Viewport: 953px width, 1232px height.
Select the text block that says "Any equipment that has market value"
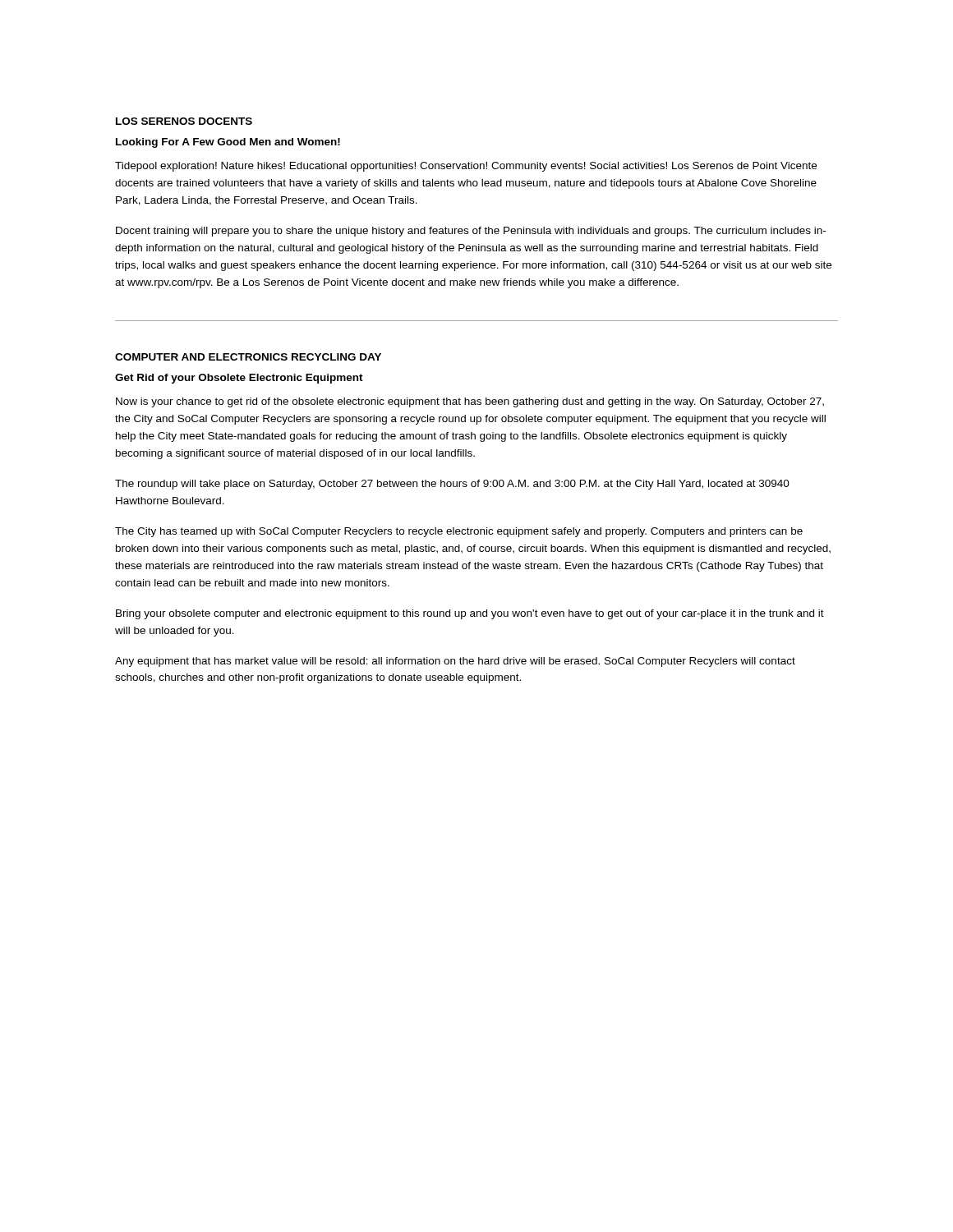[x=455, y=669]
